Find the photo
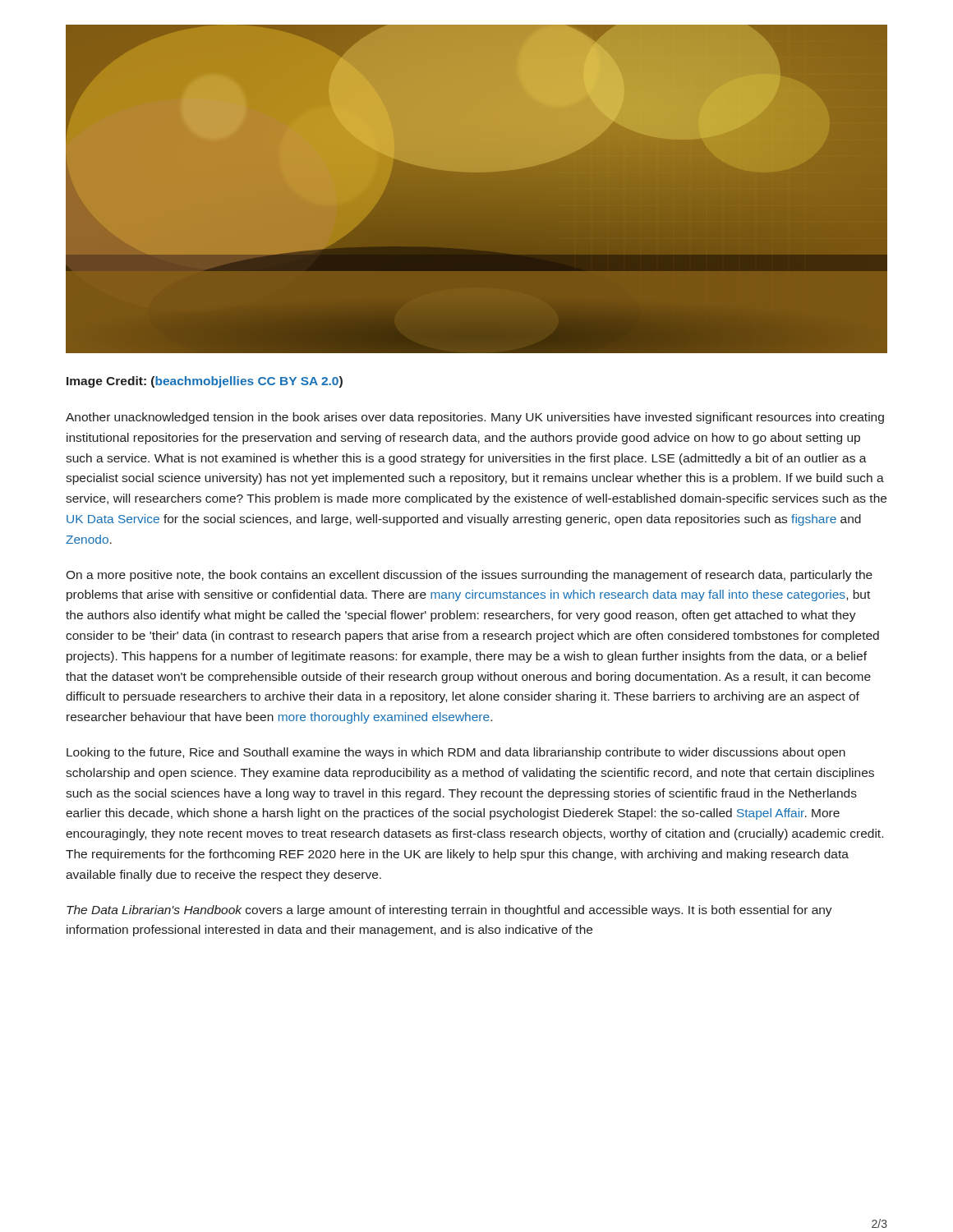 pyautogui.click(x=476, y=189)
